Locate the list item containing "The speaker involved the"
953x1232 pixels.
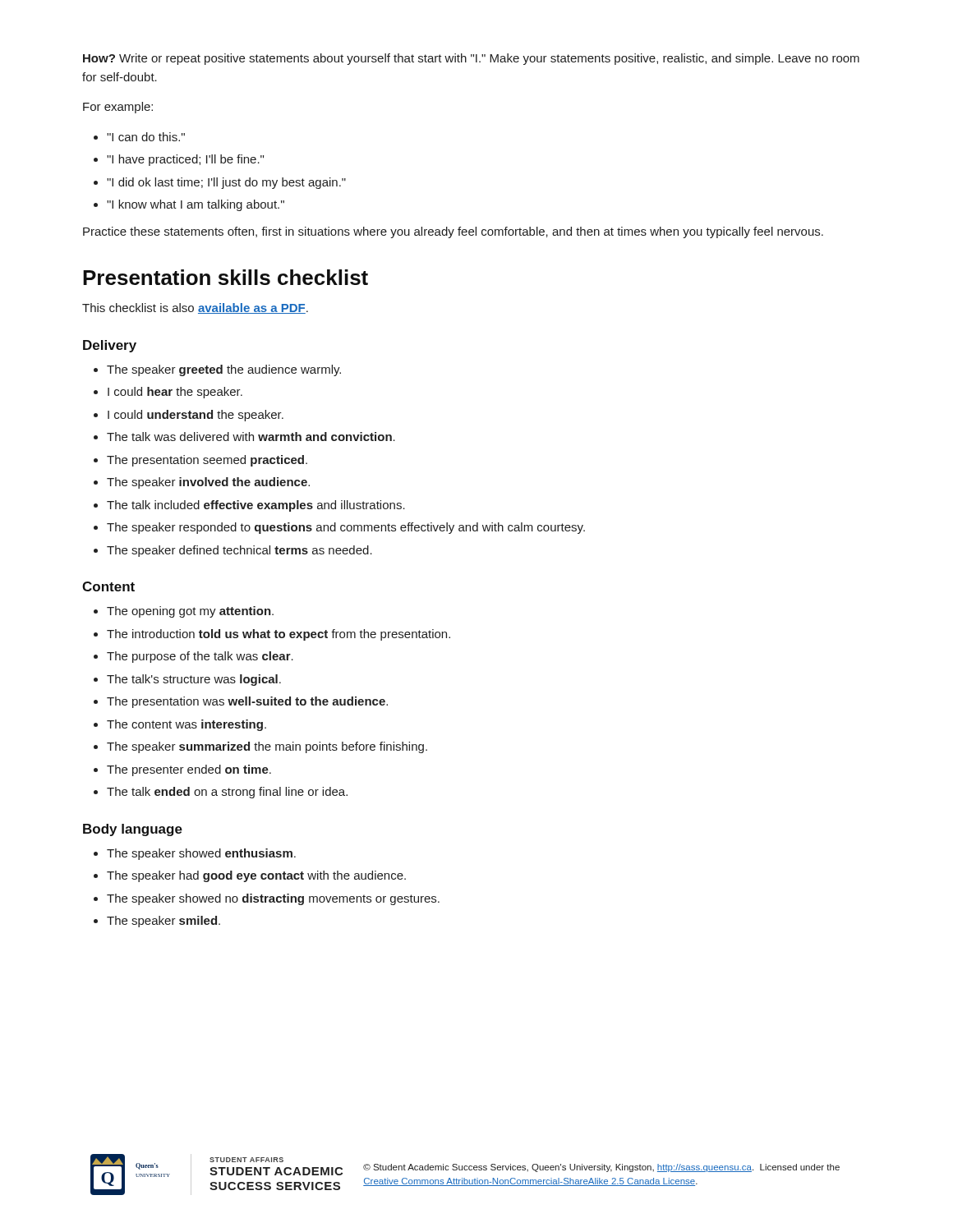point(209,482)
